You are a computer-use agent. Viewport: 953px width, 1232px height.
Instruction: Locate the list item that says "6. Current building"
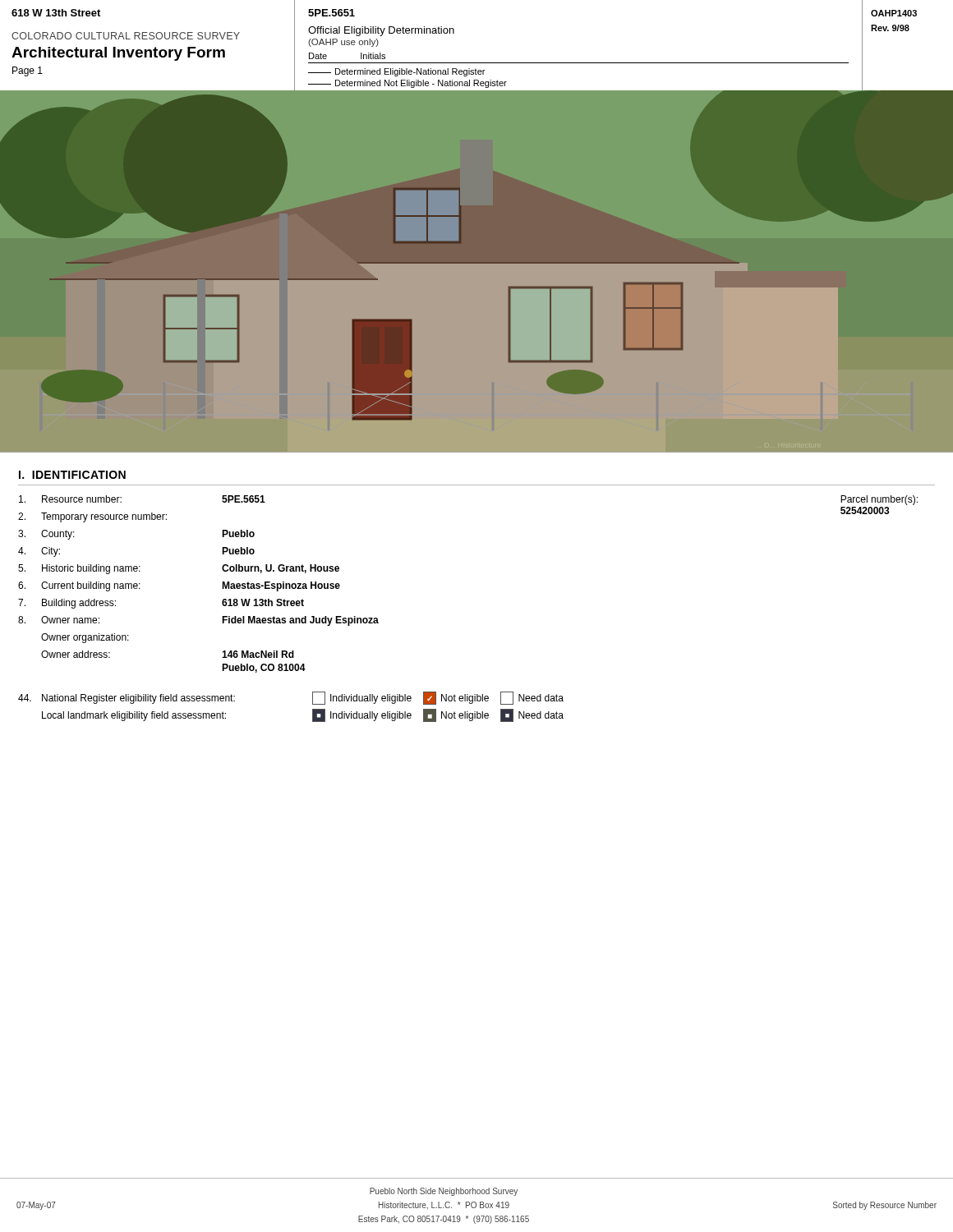tap(91, 586)
